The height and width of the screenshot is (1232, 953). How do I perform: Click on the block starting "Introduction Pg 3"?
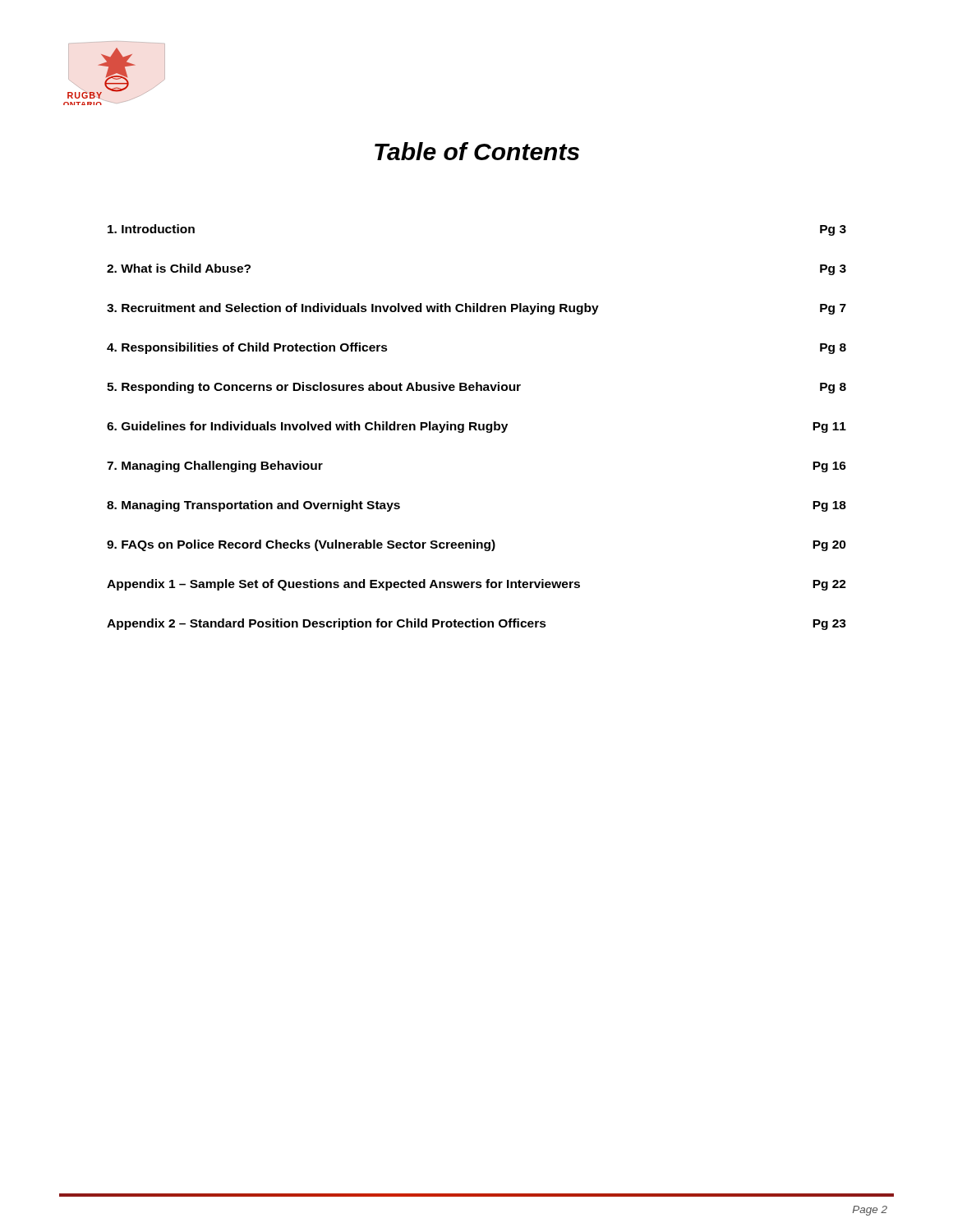click(x=152, y=230)
